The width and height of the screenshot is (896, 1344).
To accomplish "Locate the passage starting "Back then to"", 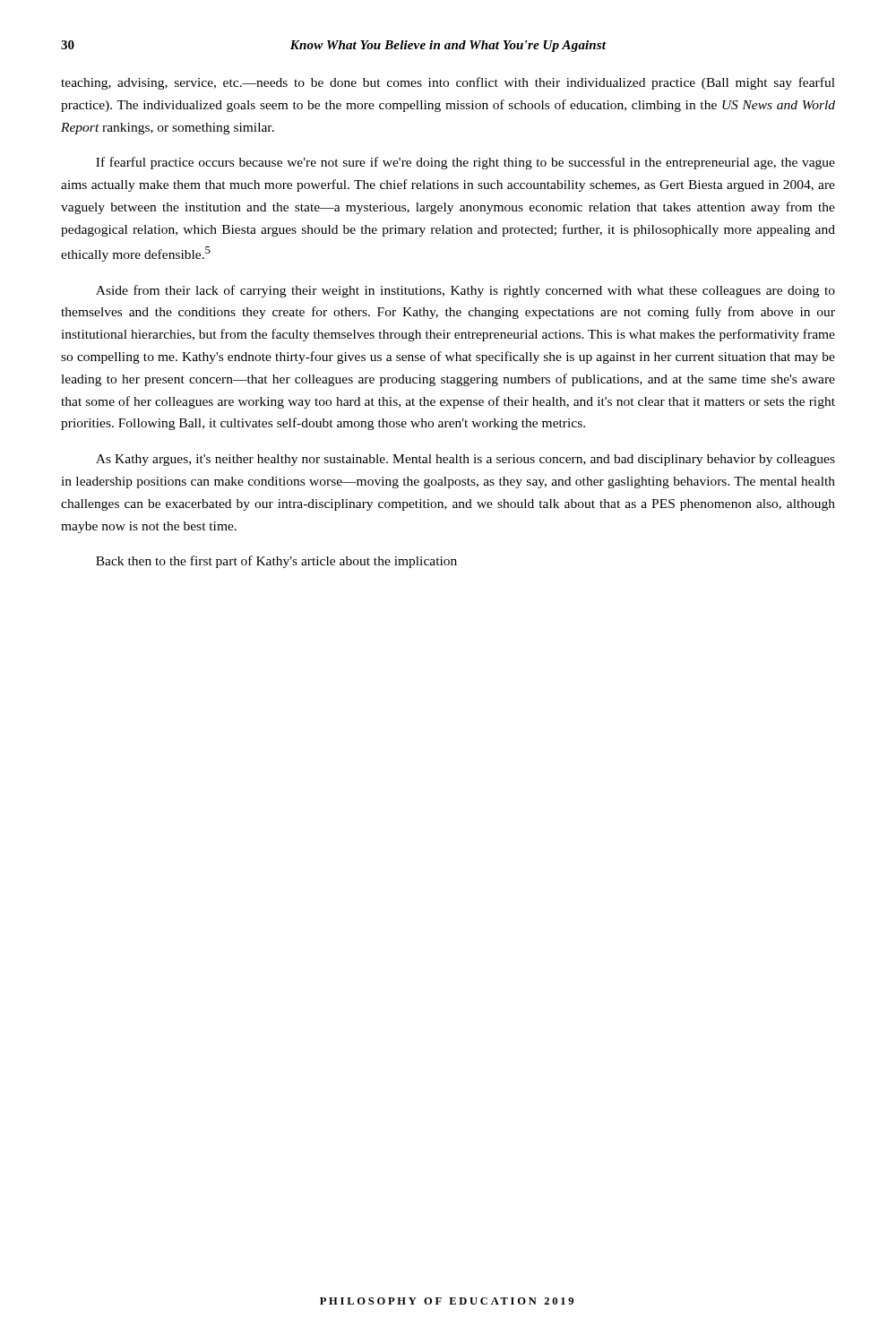I will tap(448, 562).
